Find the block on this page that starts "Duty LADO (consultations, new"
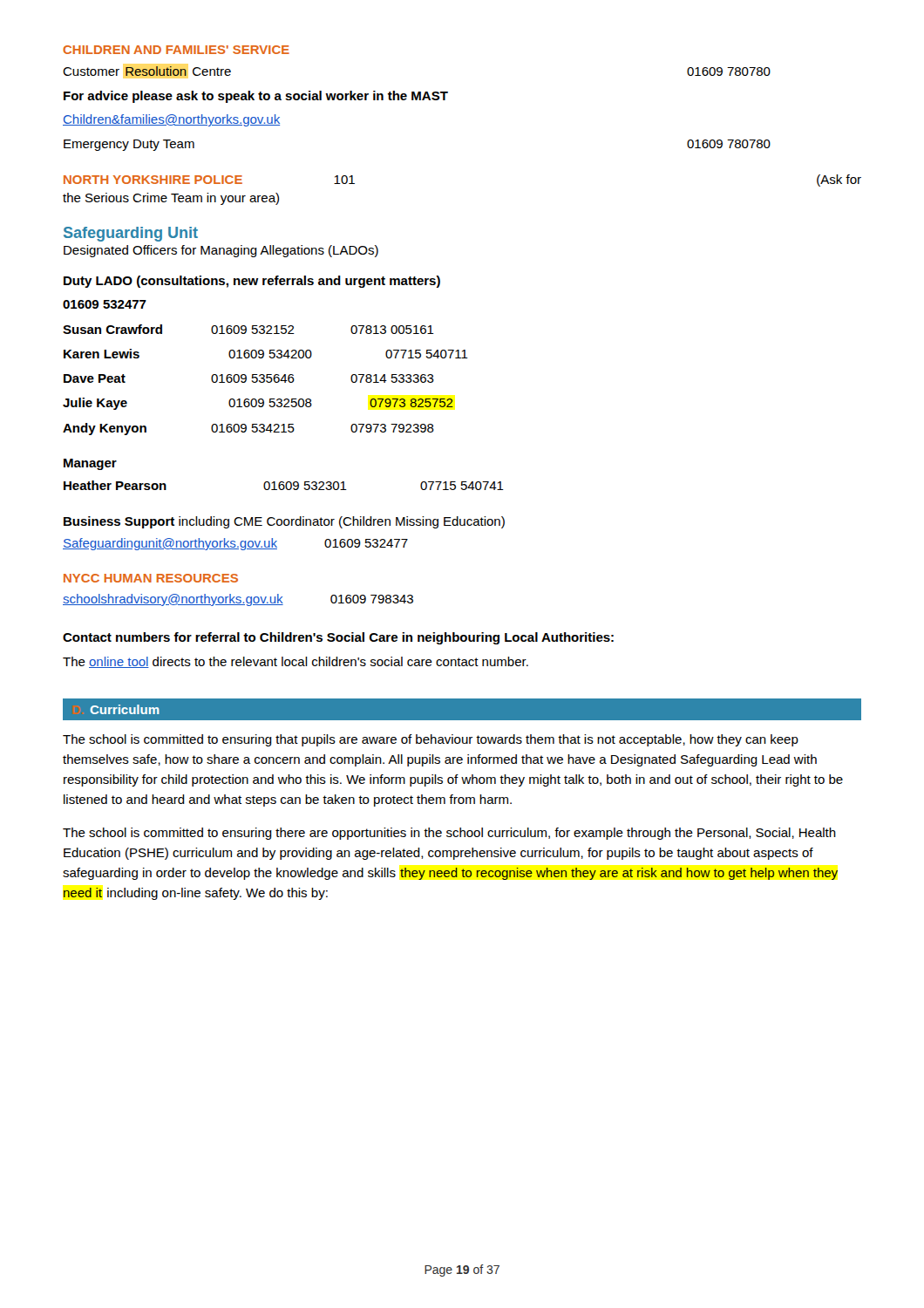924x1308 pixels. (462, 354)
